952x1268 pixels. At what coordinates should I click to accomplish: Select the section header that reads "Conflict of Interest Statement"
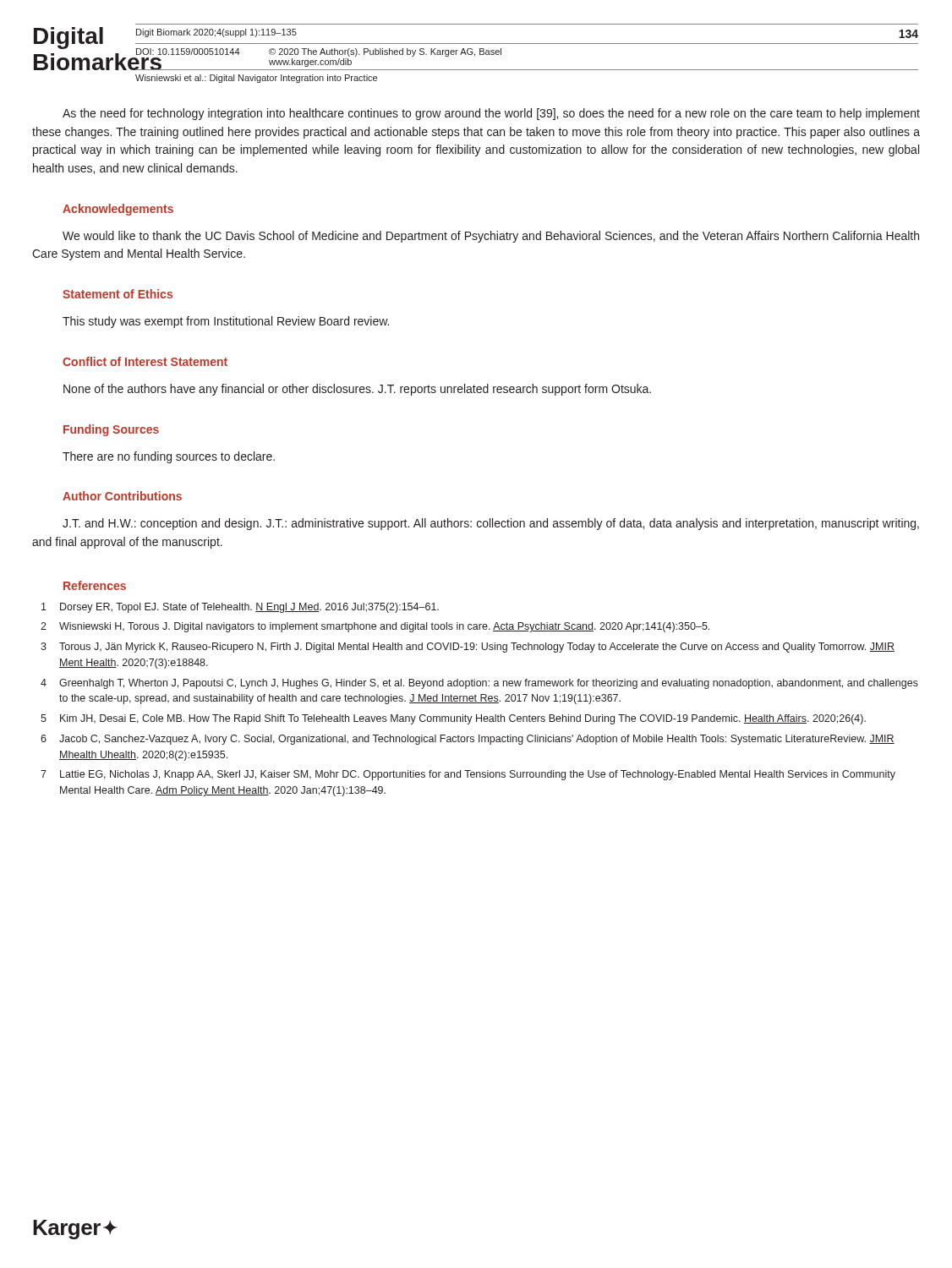point(145,361)
